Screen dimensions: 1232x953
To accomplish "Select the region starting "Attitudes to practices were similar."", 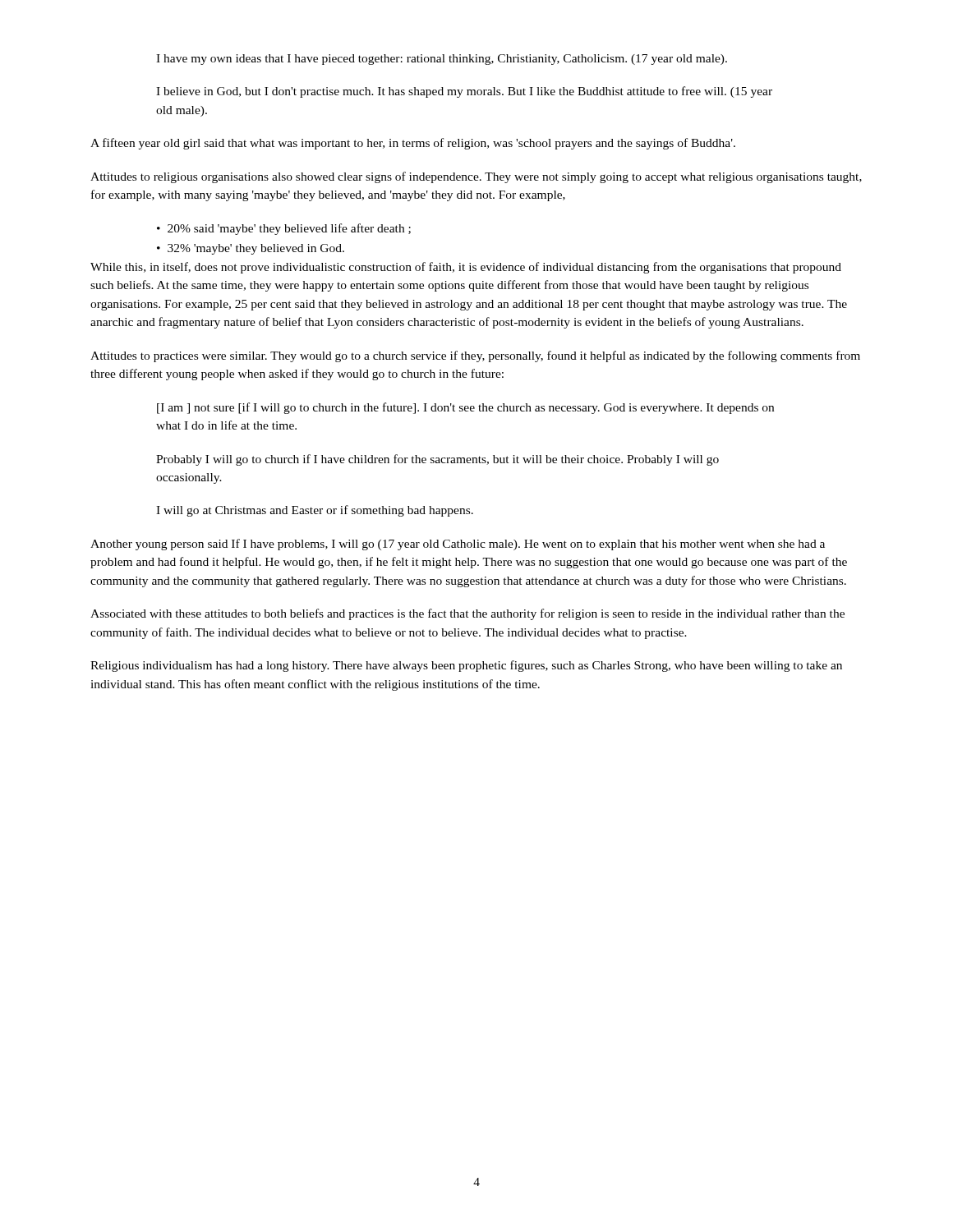I will pos(475,364).
